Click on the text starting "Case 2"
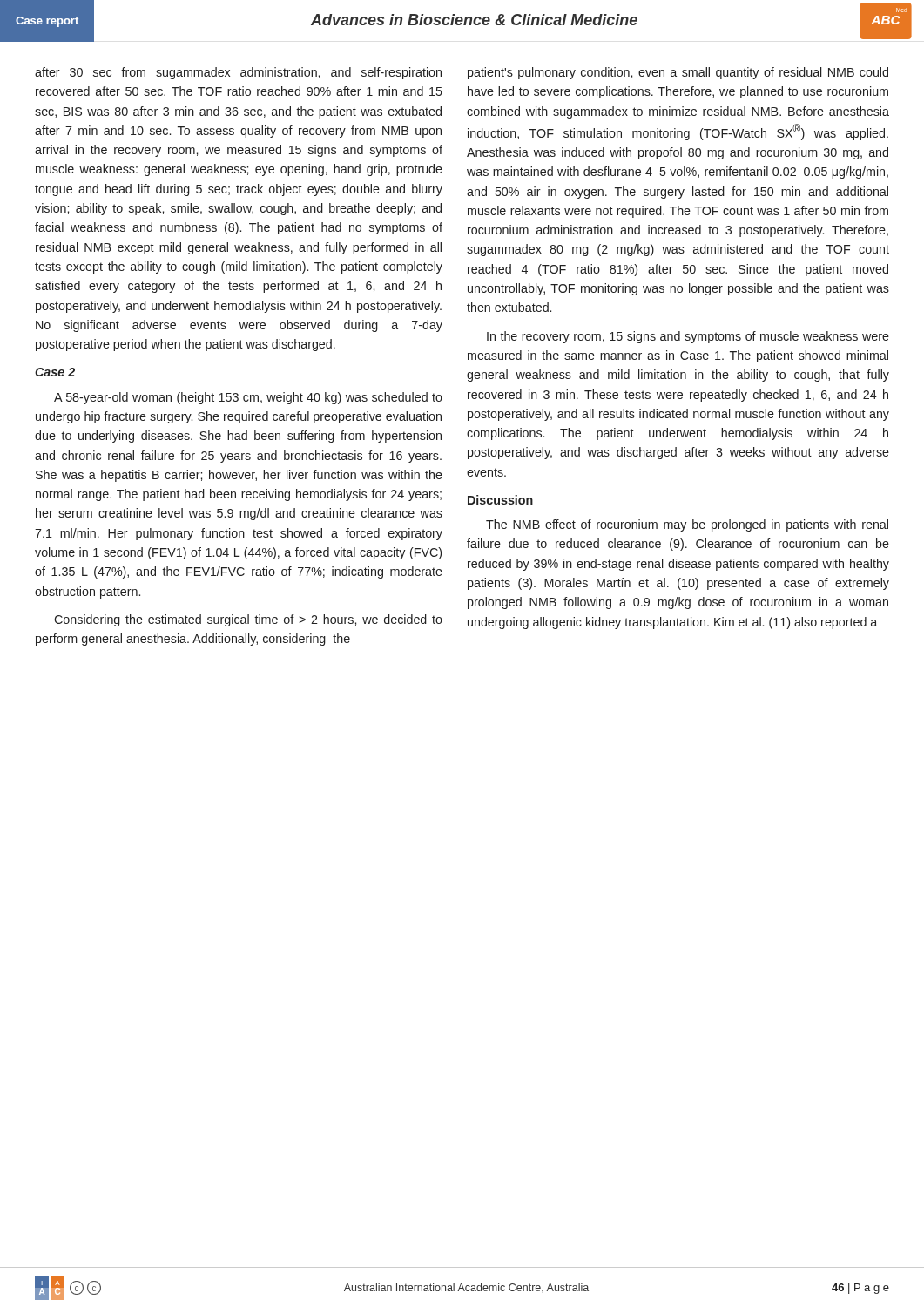924x1307 pixels. [x=55, y=372]
